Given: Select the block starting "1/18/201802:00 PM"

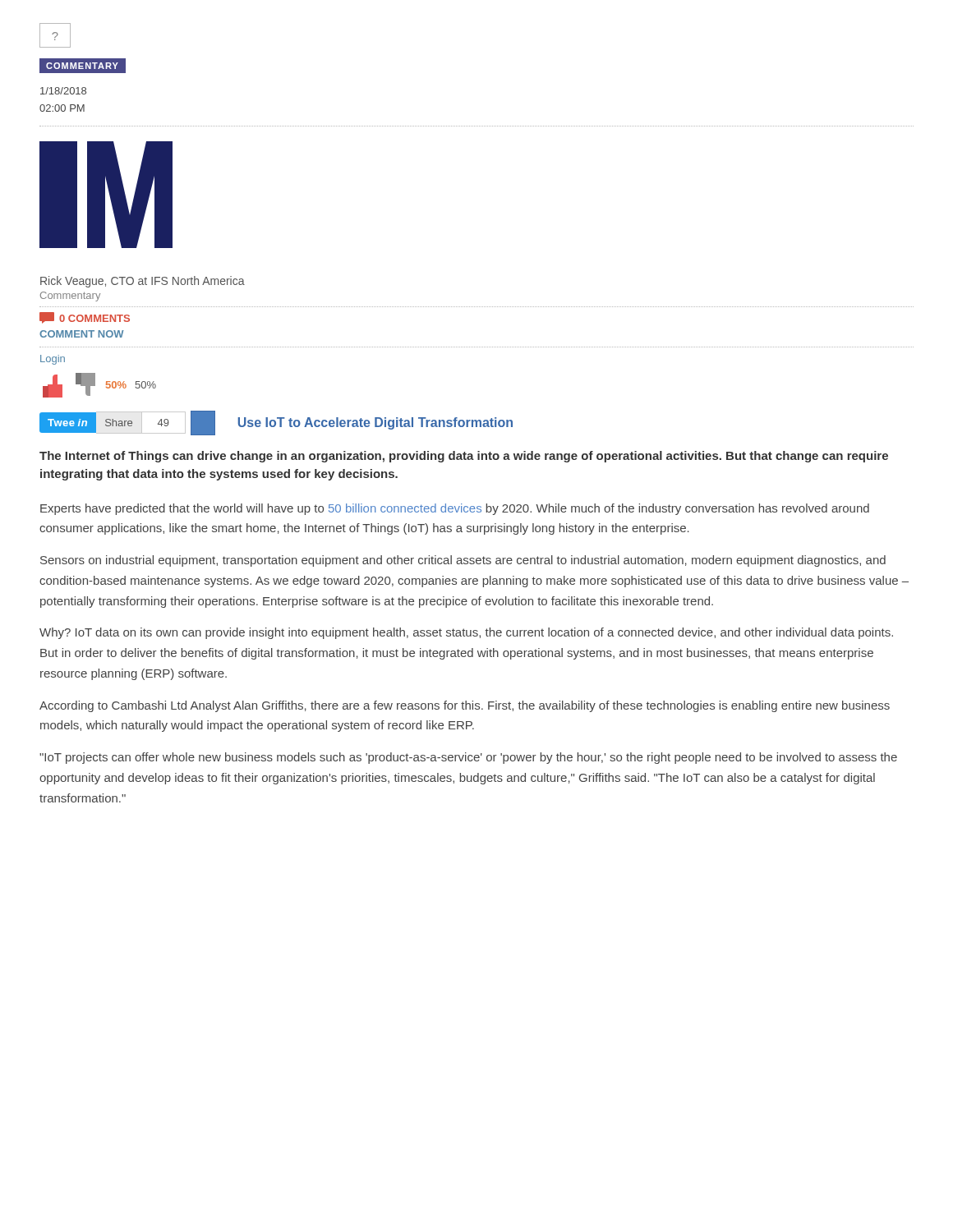Looking at the screenshot, I should tap(63, 99).
